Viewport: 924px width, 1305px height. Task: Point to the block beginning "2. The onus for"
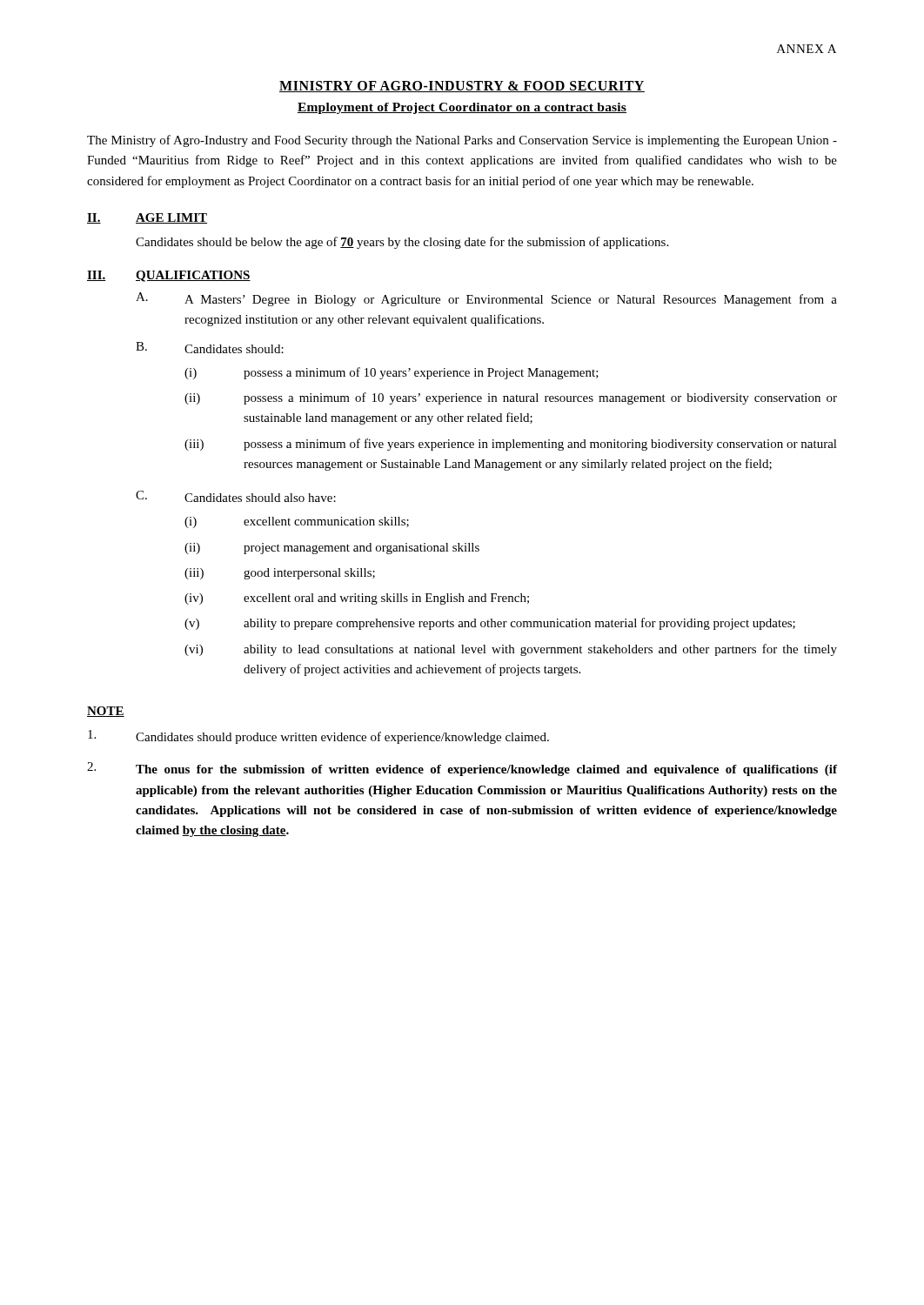(462, 800)
